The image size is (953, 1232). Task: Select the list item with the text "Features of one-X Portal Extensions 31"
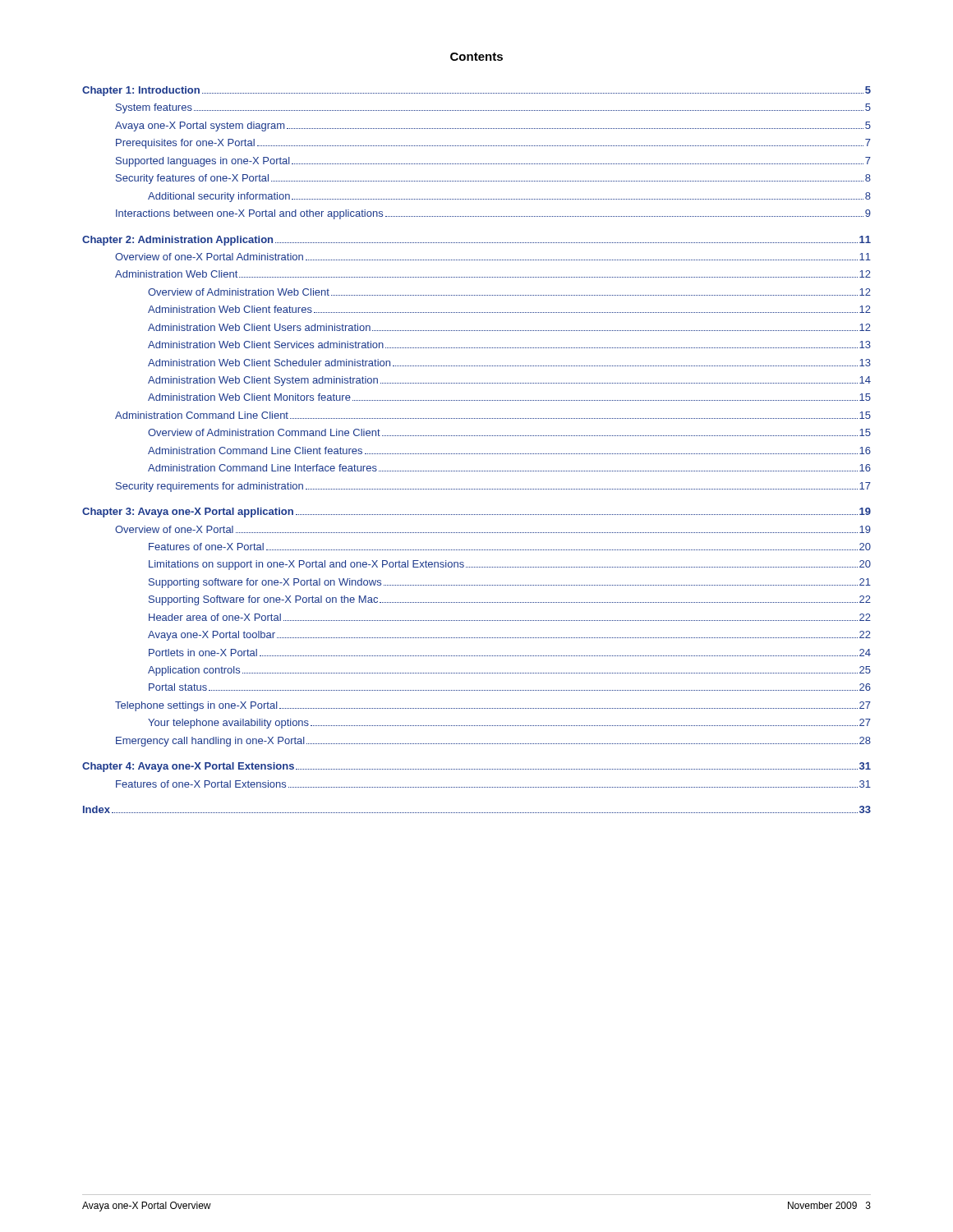493,784
